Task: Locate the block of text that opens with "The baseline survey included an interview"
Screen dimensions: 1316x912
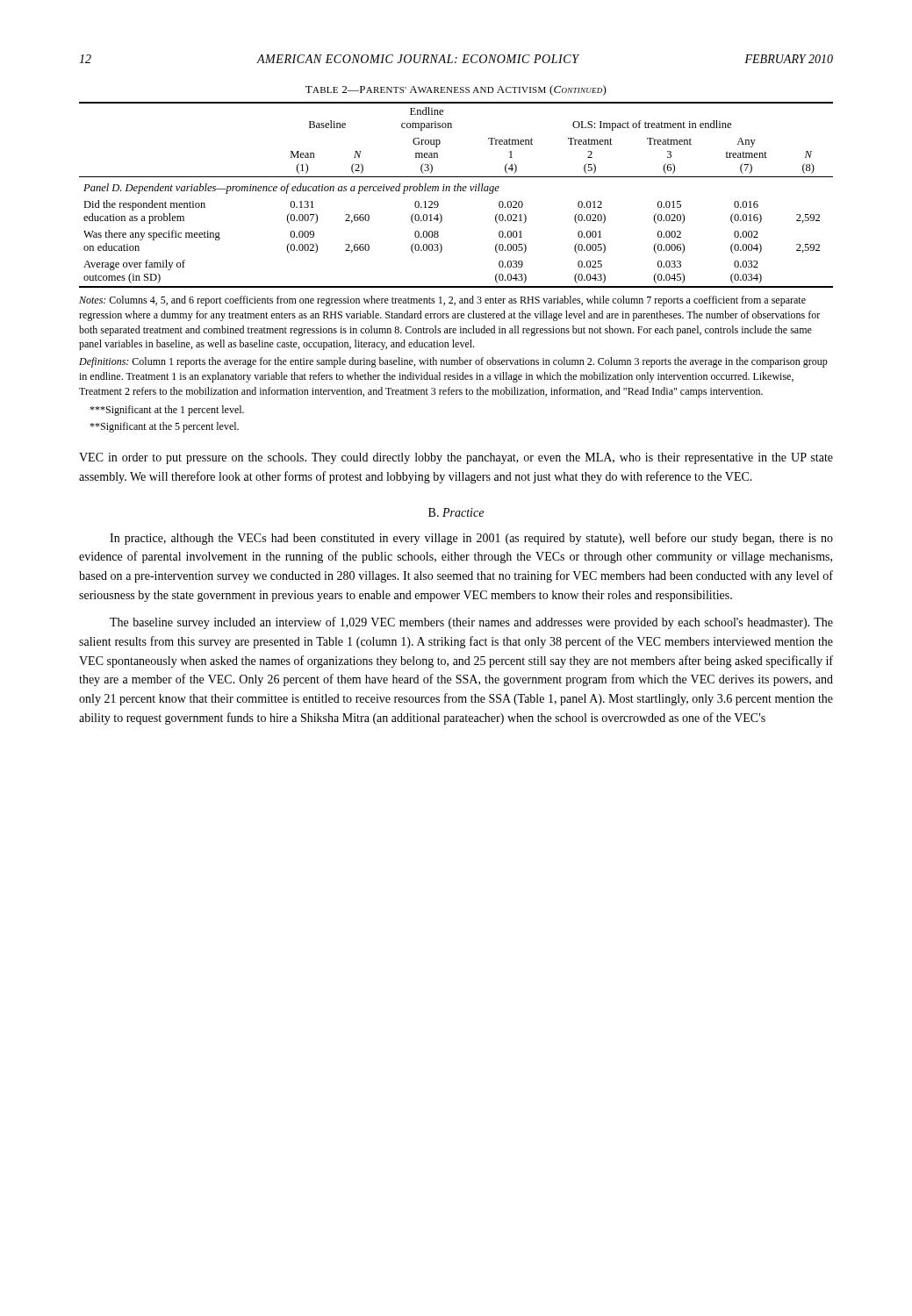Action: click(456, 670)
